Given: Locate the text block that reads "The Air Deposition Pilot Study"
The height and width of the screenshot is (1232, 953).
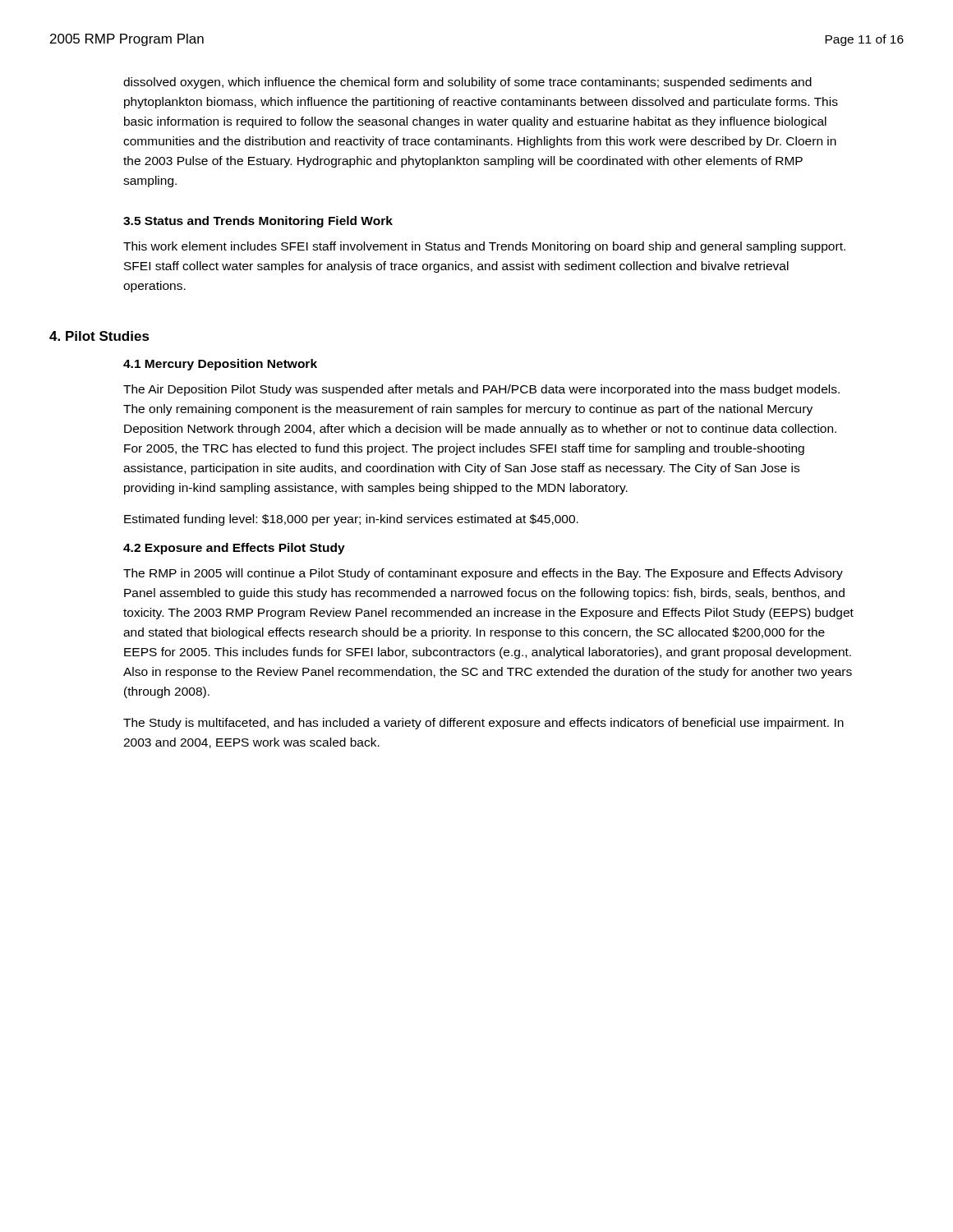Looking at the screenshot, I should [x=482, y=438].
